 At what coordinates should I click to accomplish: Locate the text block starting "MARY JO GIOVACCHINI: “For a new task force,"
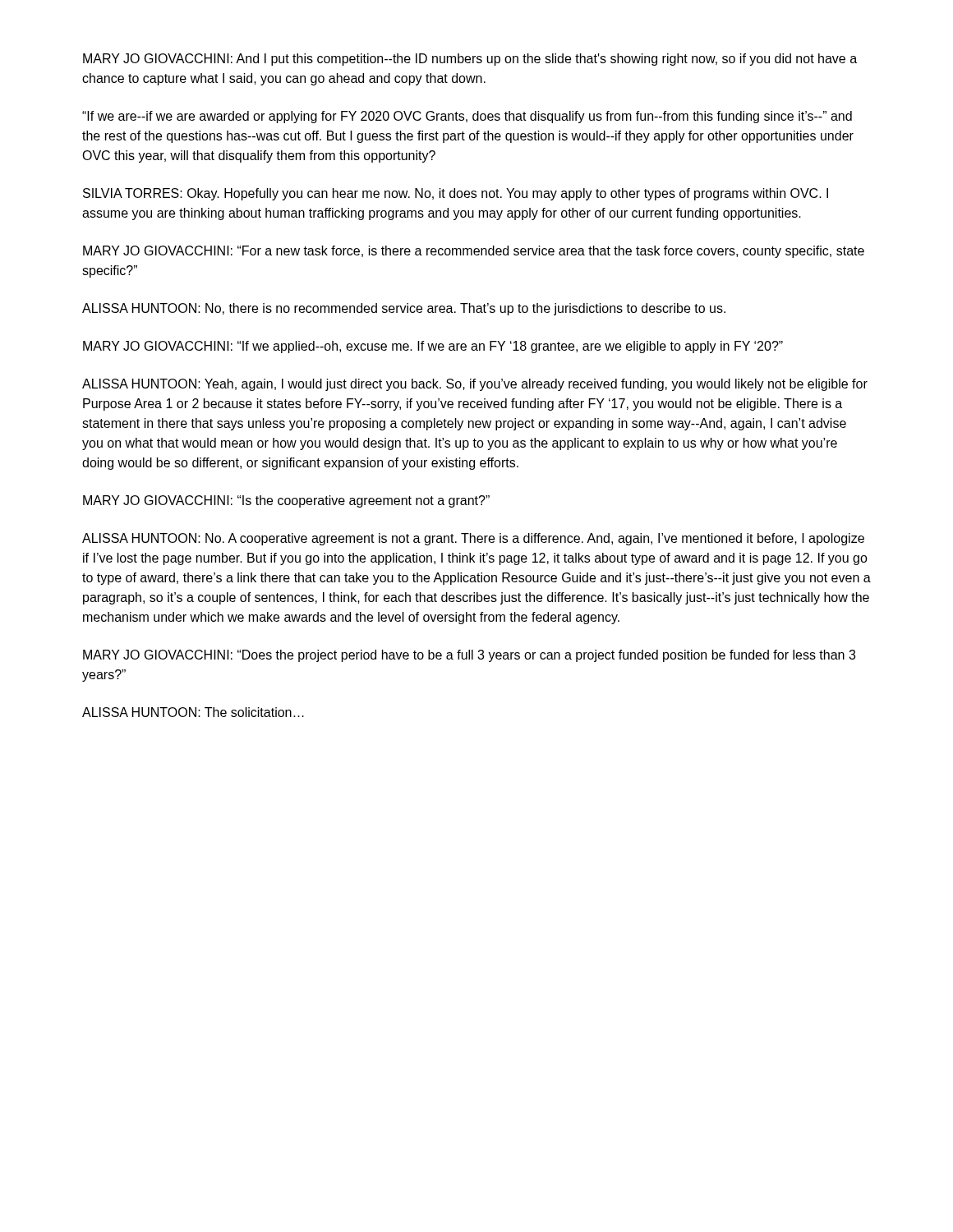[473, 261]
